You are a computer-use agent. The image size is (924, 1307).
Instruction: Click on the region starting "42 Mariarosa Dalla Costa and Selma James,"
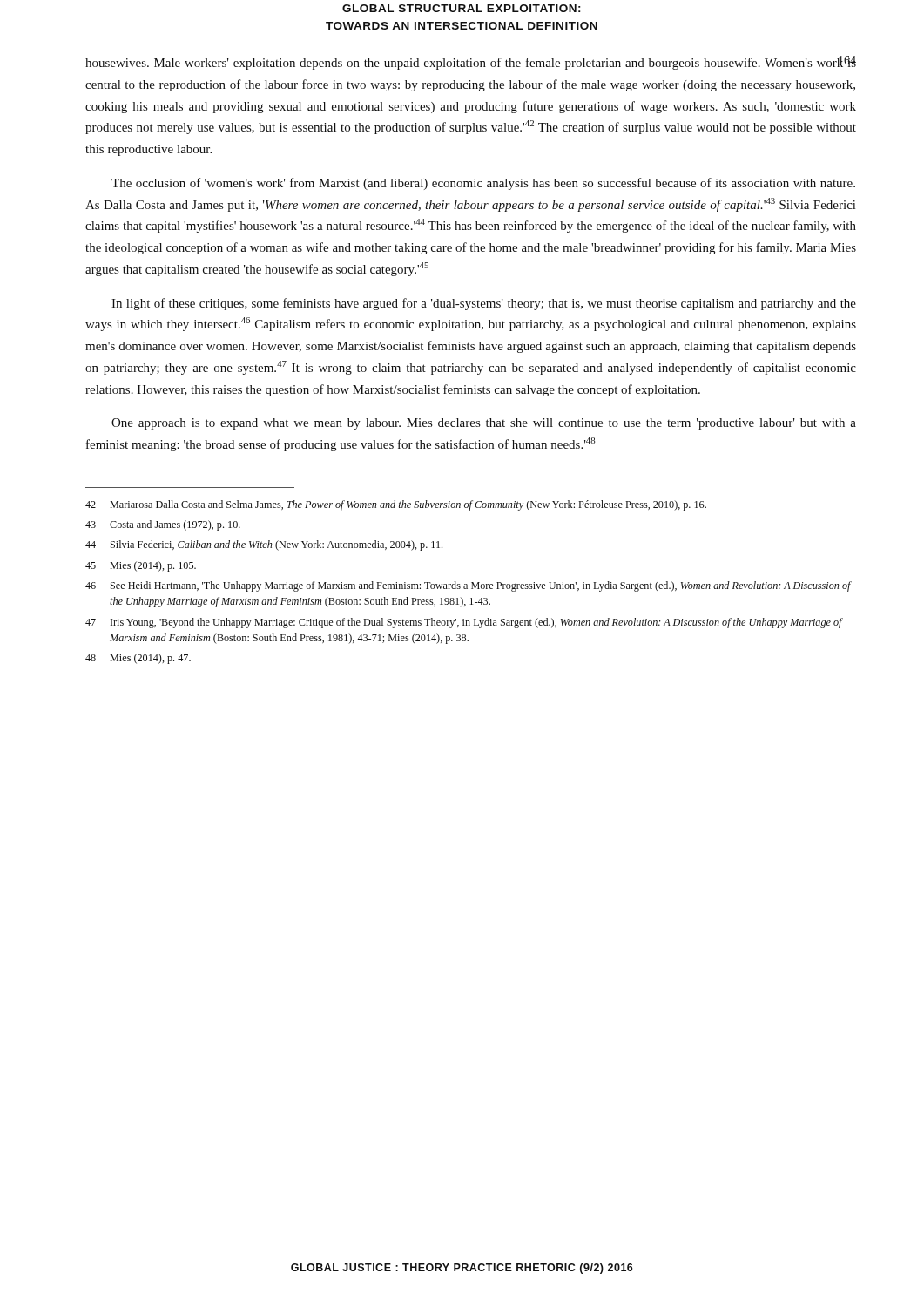click(471, 504)
